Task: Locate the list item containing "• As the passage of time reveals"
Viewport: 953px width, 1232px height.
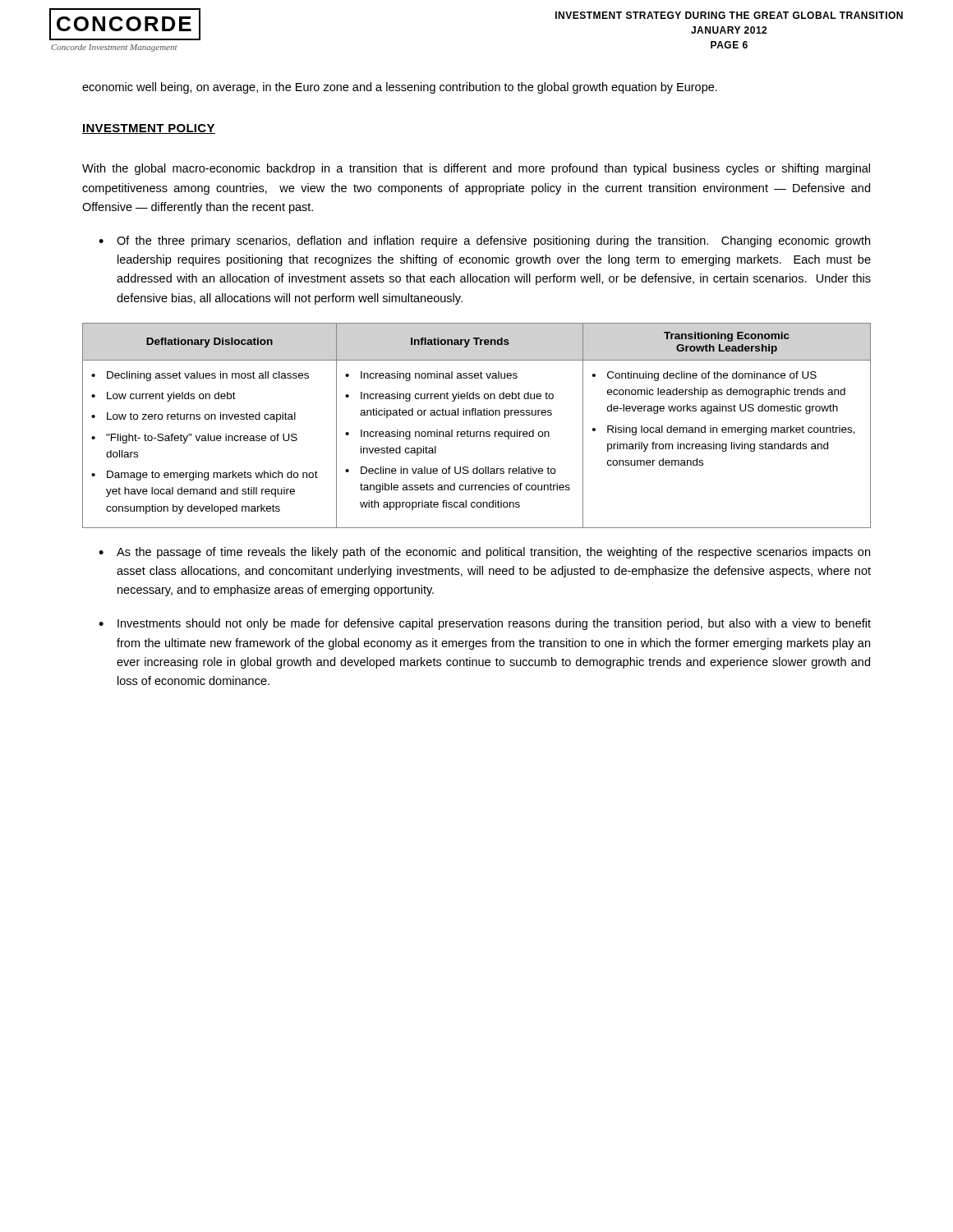Action: (x=485, y=571)
